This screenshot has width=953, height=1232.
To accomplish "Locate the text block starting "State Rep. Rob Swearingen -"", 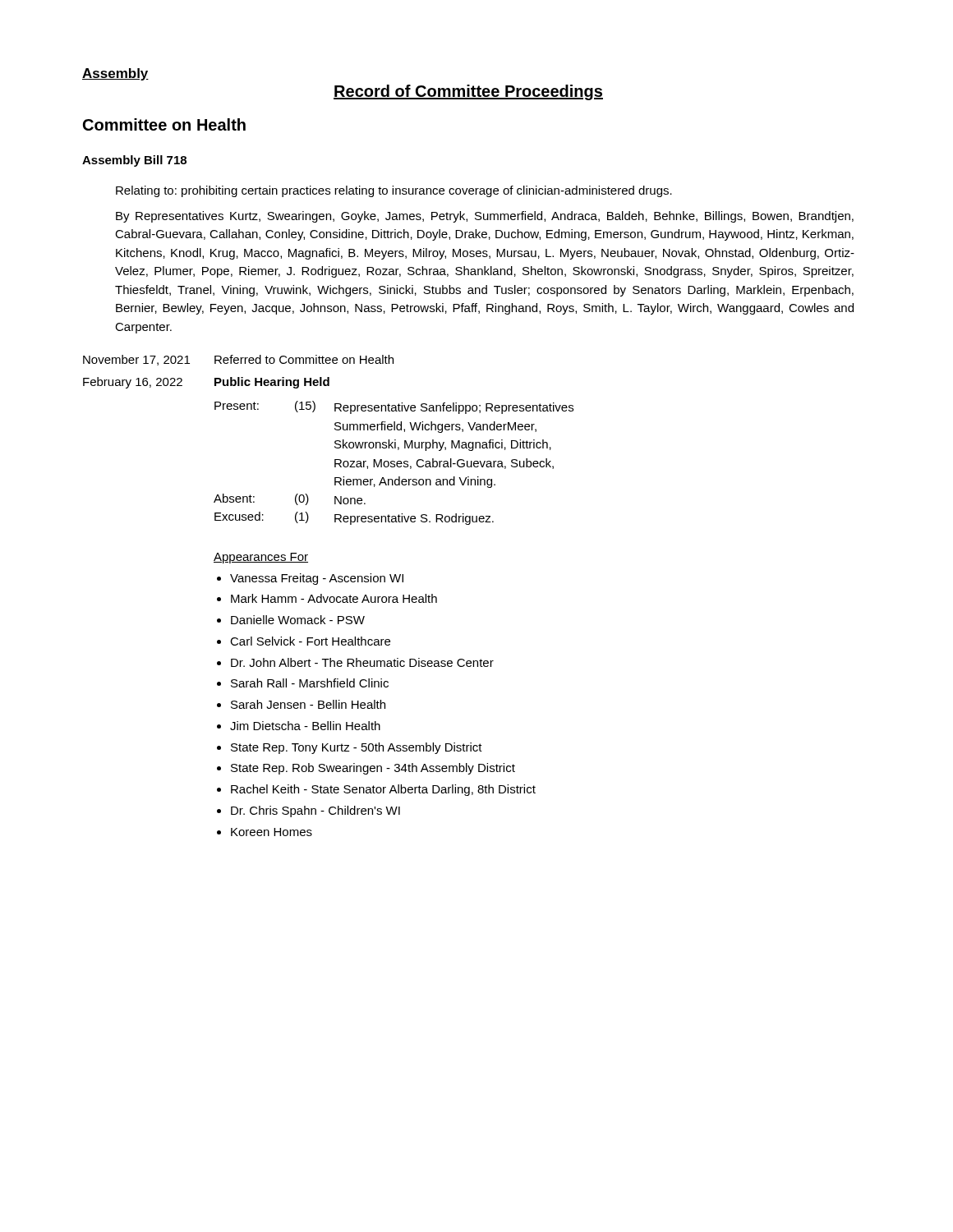I will (373, 769).
